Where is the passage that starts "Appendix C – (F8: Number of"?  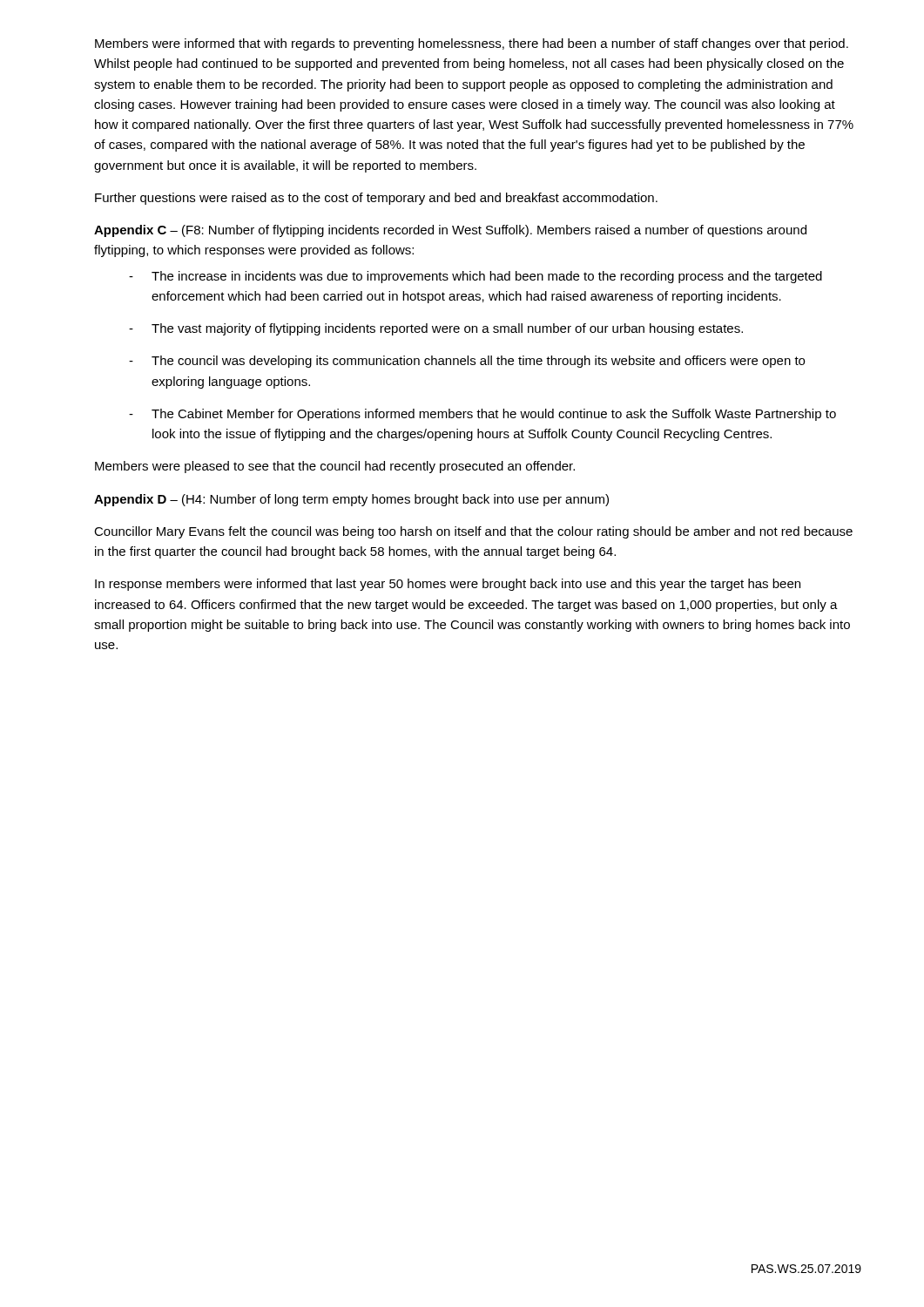coord(451,240)
